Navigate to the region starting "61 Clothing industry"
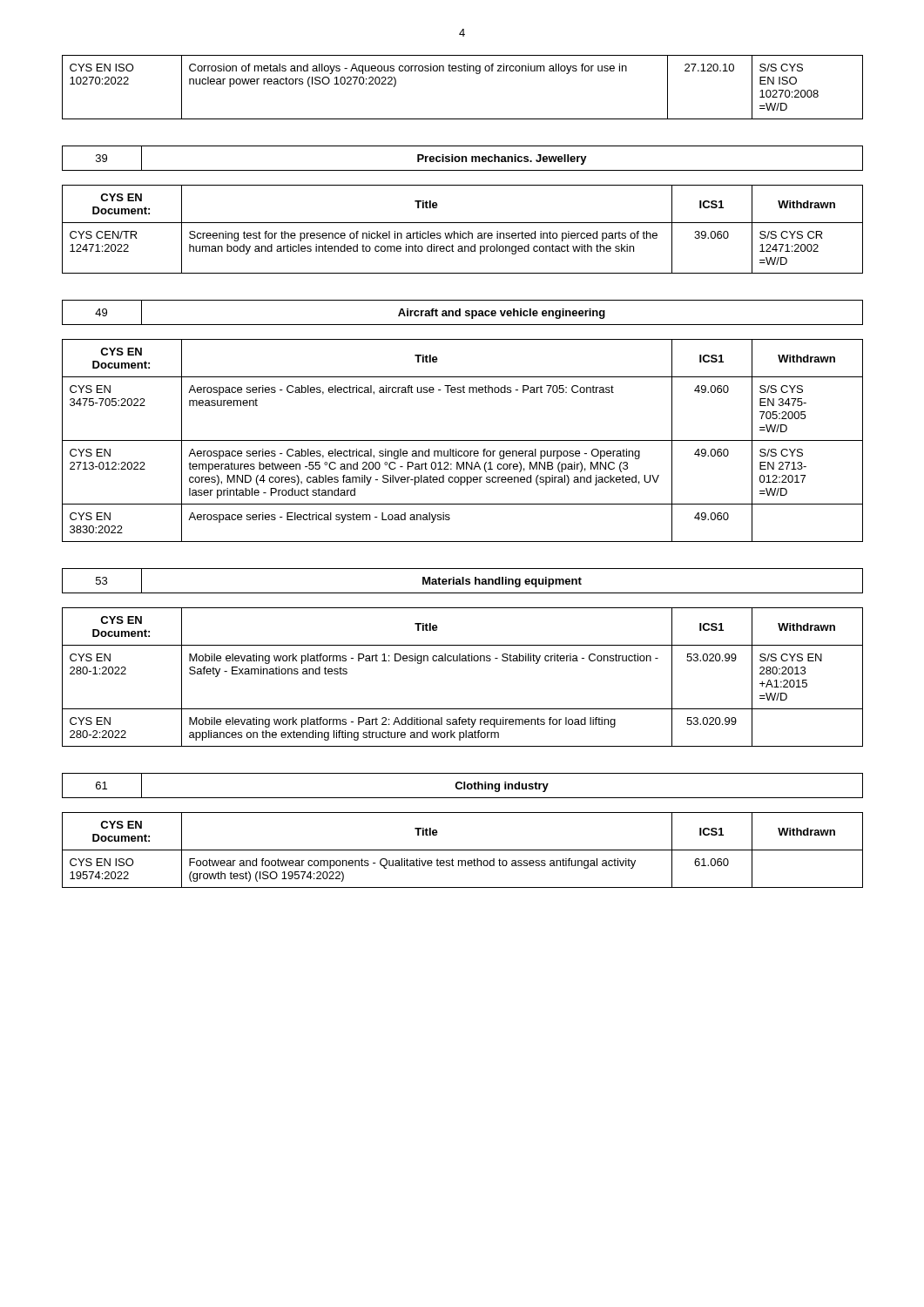The image size is (924, 1307). pyautogui.click(x=462, y=786)
